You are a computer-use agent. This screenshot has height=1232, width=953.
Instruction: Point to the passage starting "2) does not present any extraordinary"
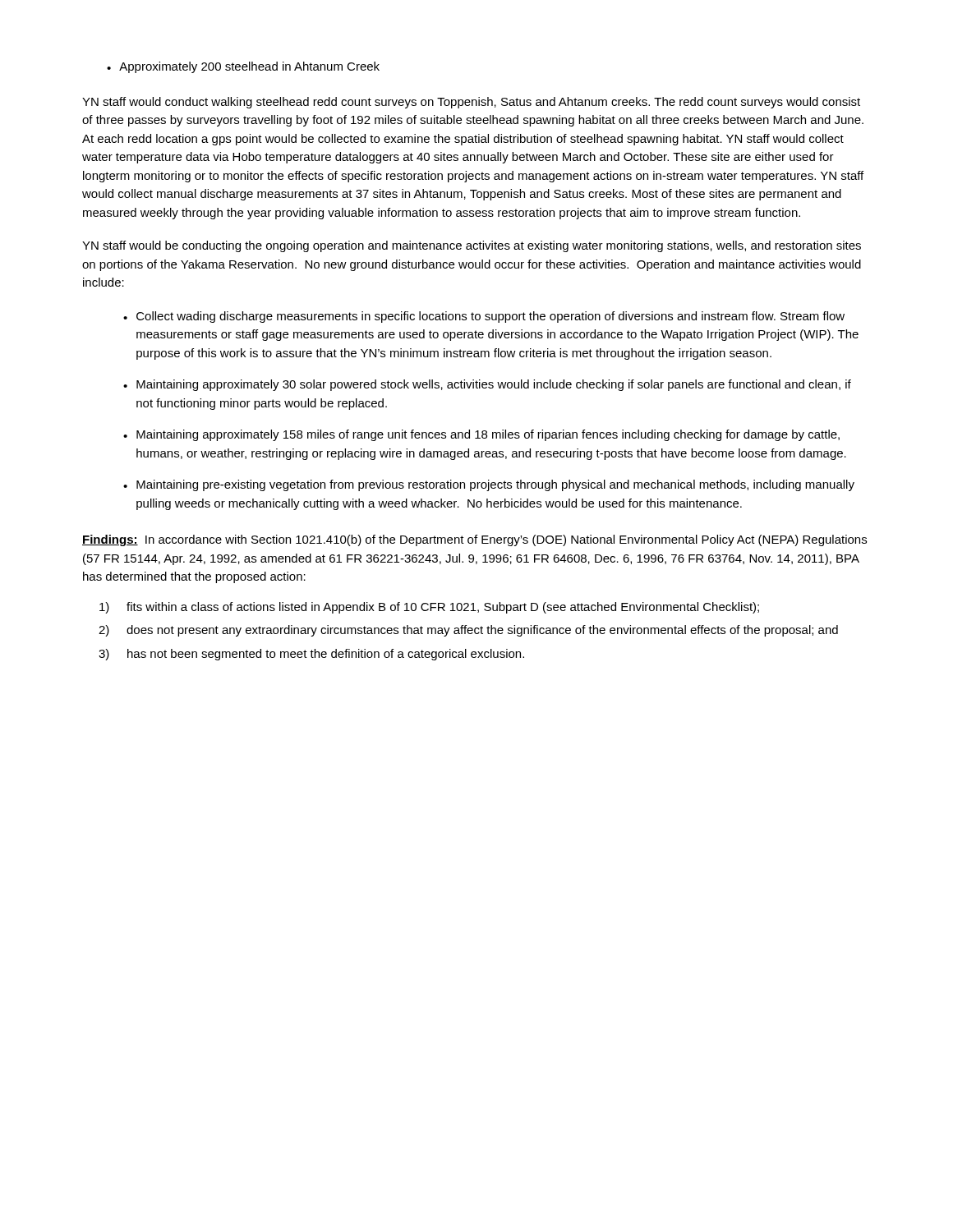(x=468, y=630)
